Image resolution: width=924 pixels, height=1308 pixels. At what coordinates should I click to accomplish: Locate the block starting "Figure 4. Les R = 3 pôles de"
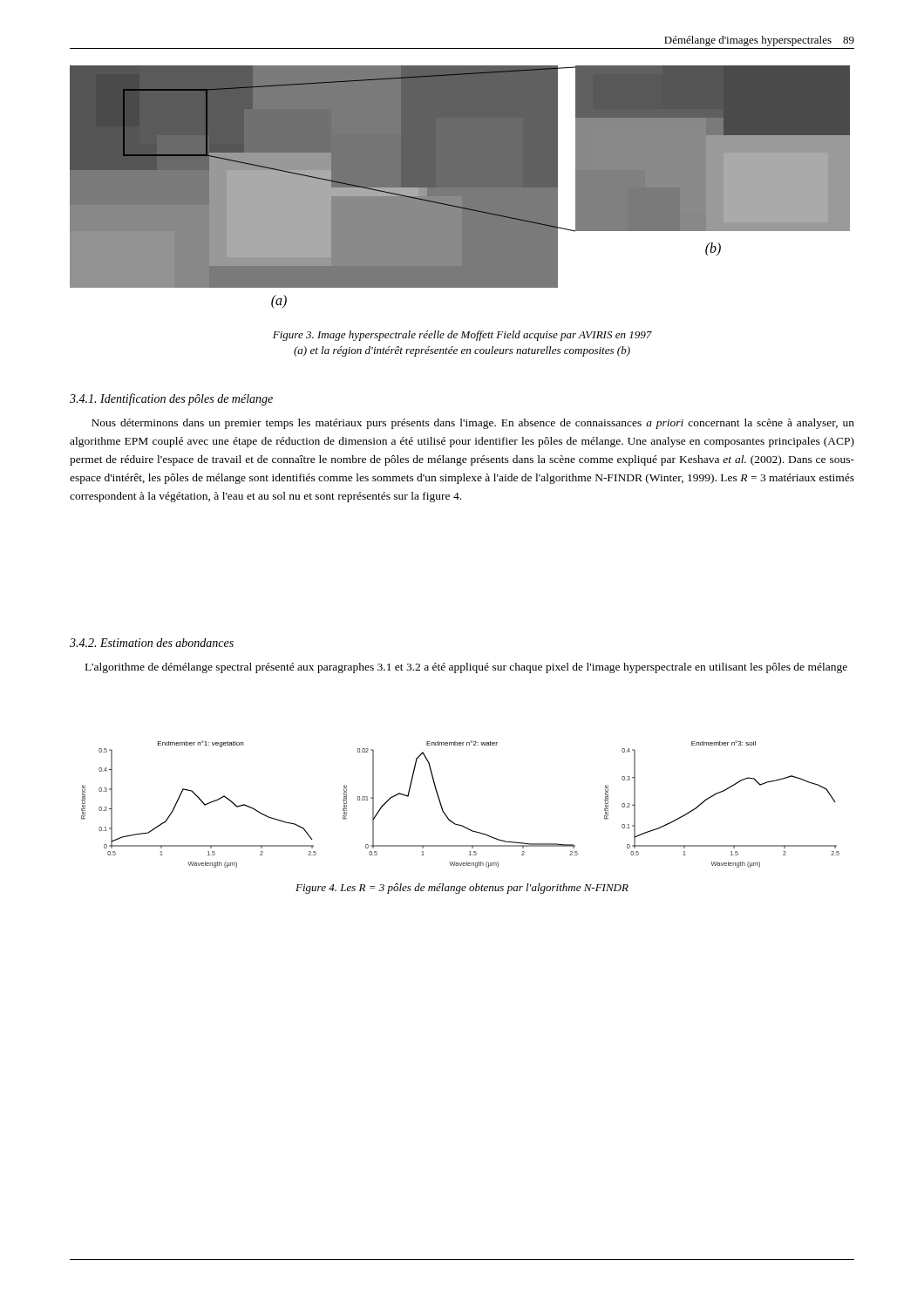[462, 887]
